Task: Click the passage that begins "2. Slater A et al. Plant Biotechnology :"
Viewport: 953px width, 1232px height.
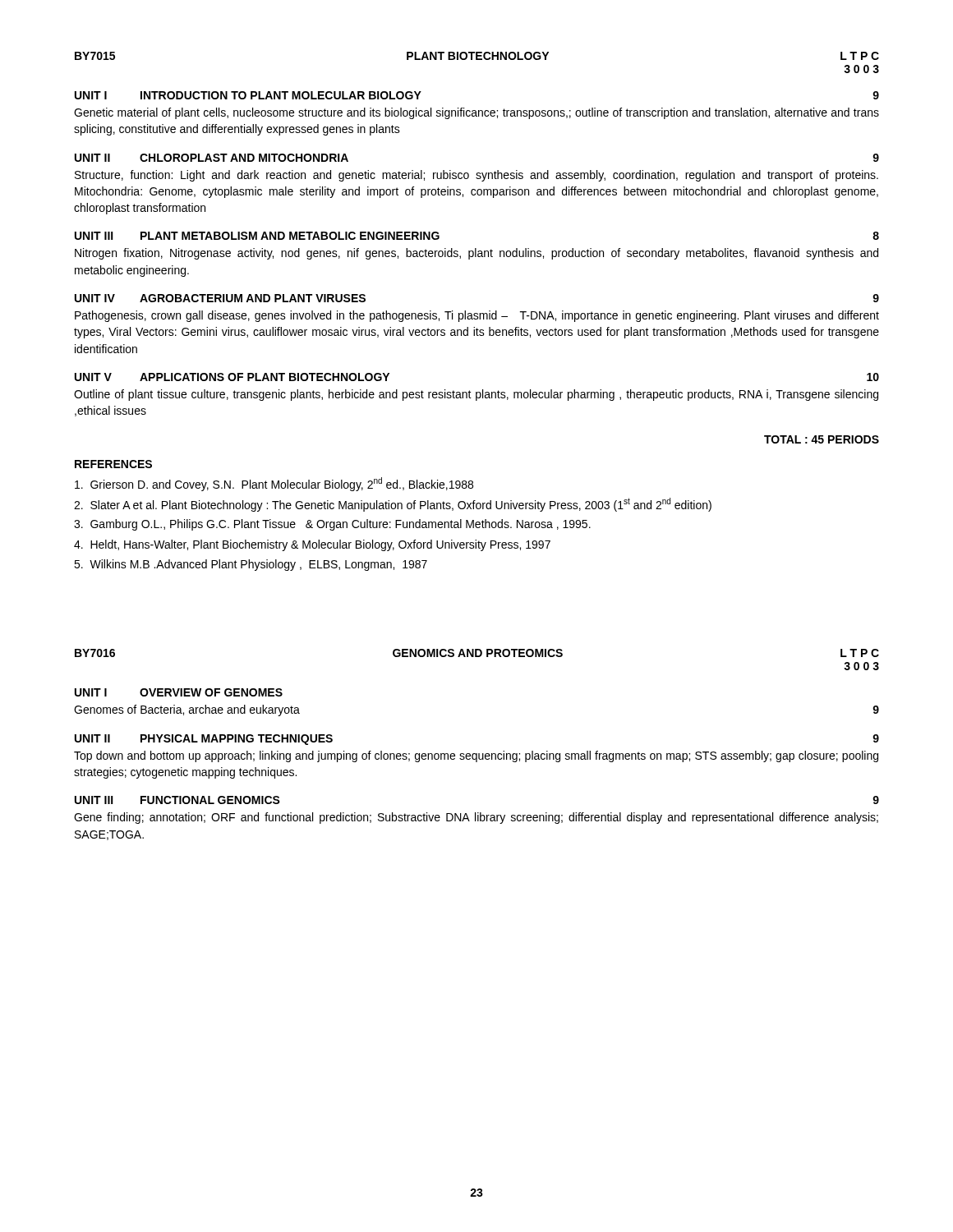Action: [393, 504]
